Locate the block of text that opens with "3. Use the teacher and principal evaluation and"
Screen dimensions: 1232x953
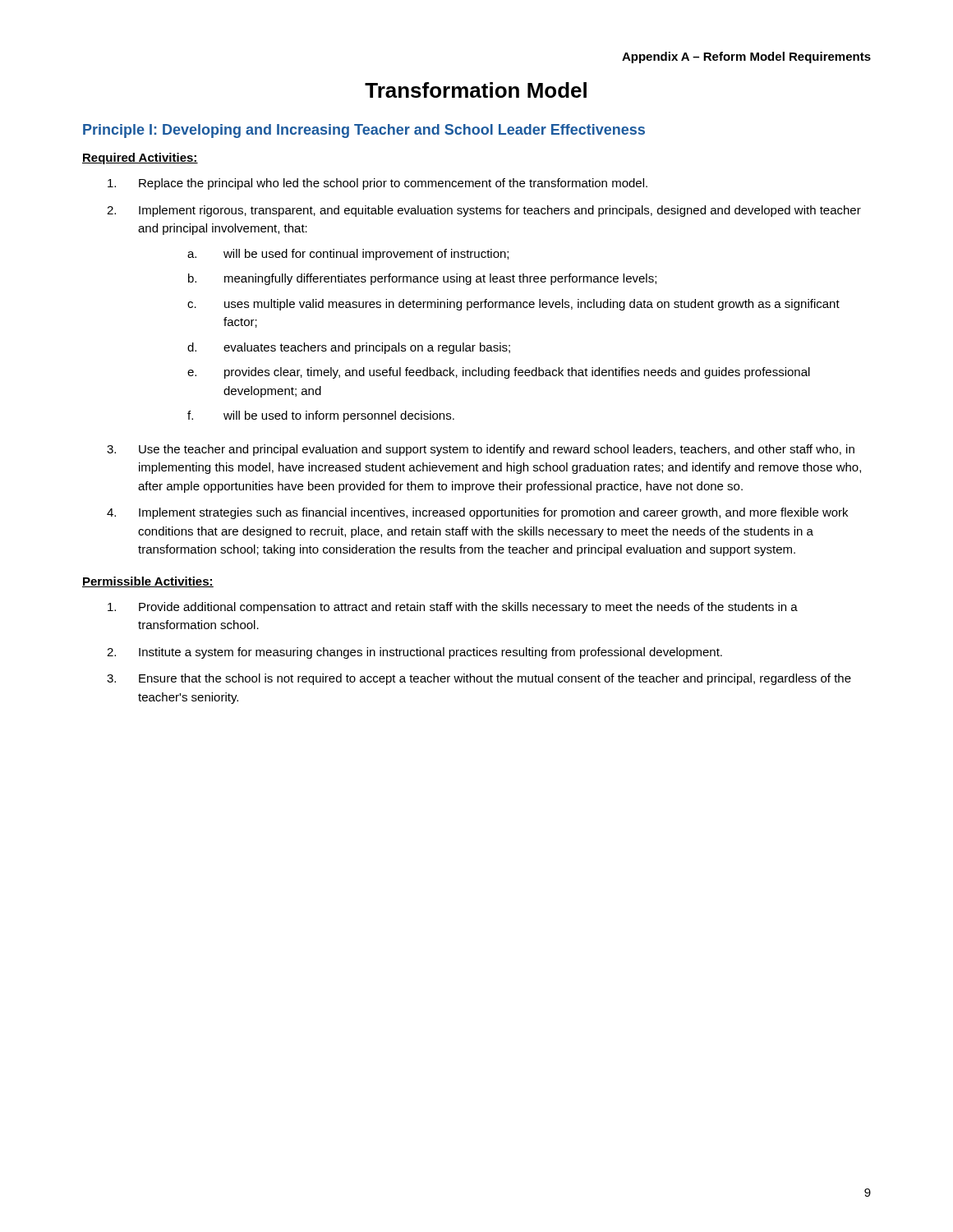point(489,468)
